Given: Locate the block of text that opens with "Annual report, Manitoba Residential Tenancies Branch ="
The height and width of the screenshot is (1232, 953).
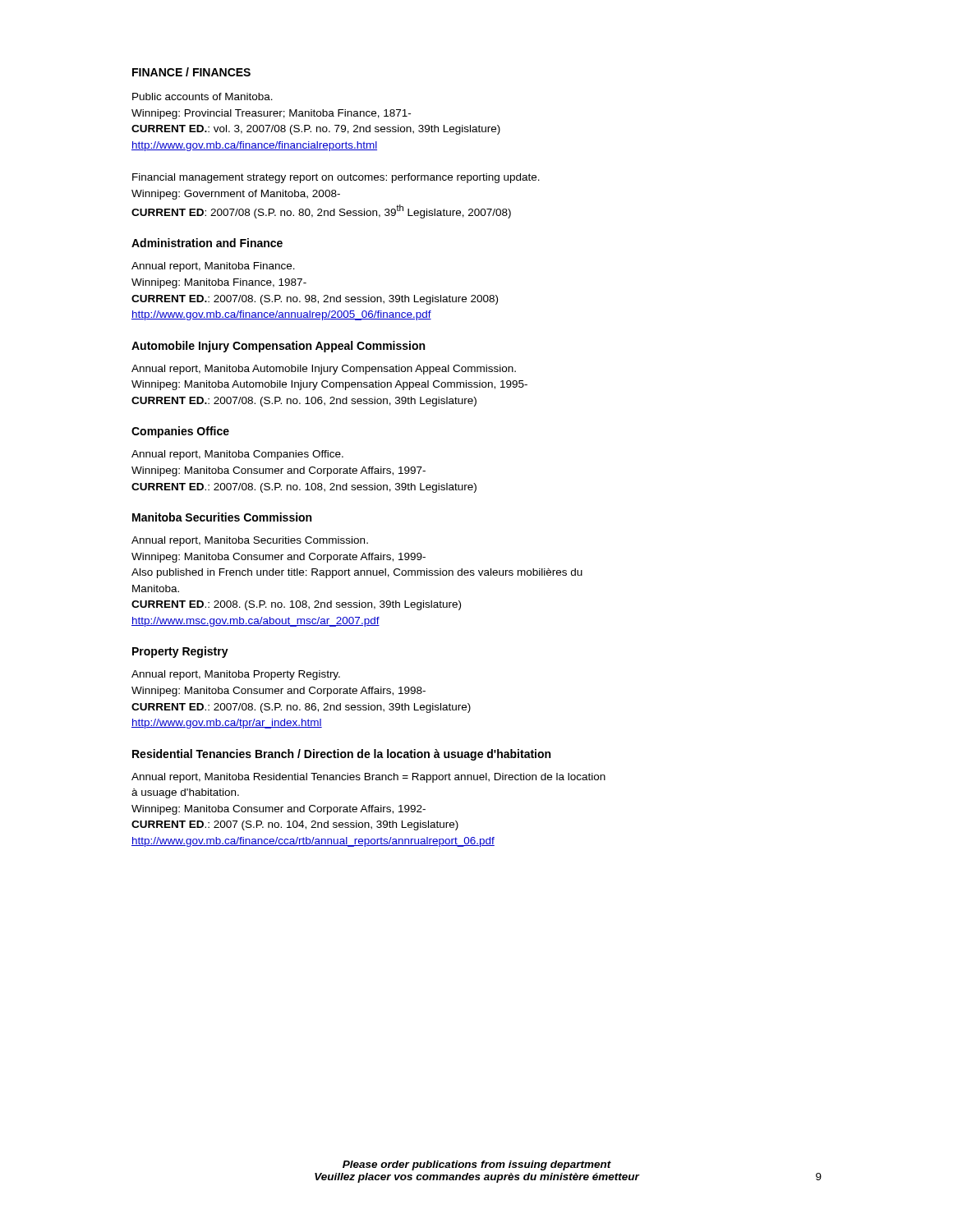Looking at the screenshot, I should click(x=369, y=808).
